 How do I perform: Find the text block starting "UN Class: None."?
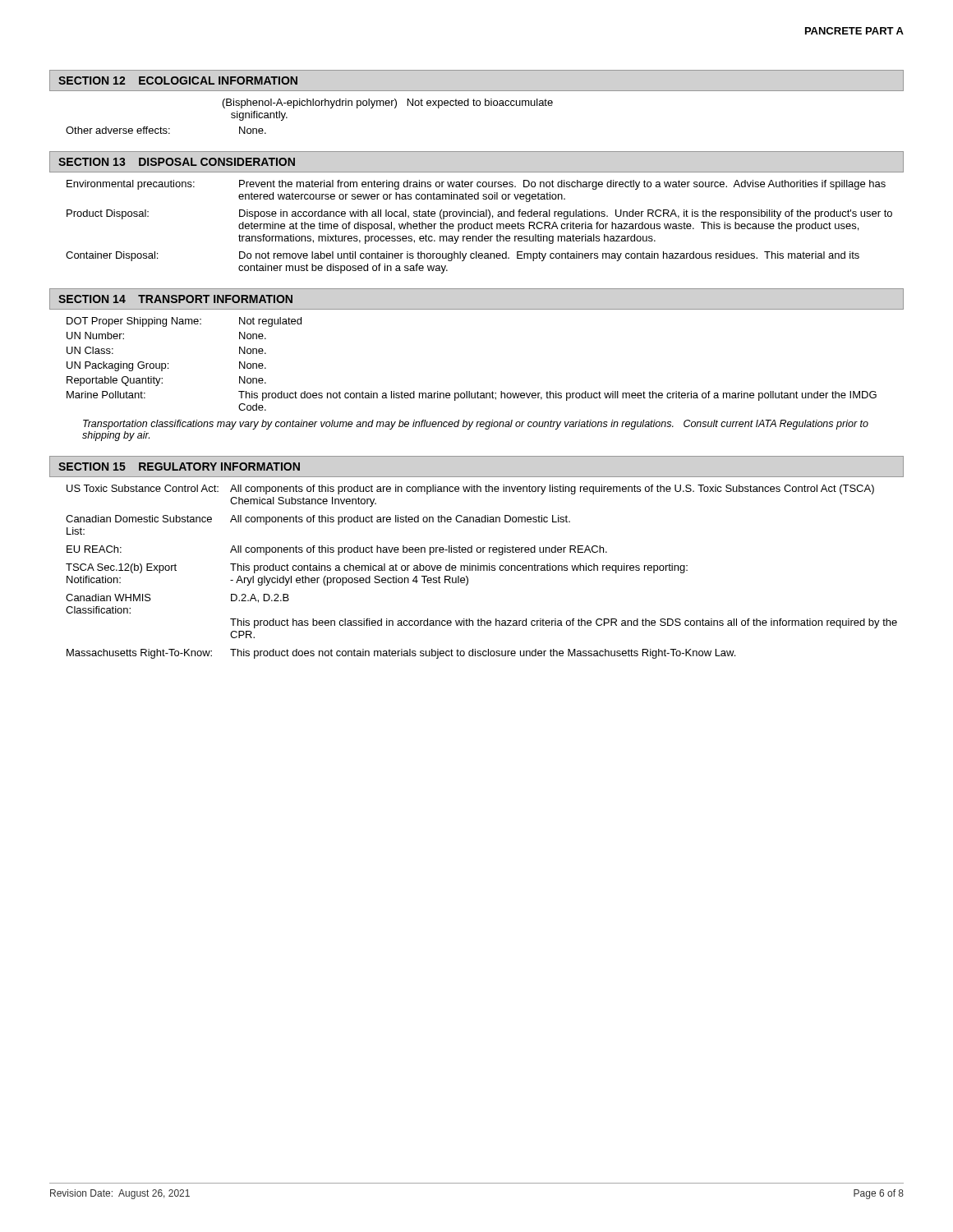(x=86, y=350)
